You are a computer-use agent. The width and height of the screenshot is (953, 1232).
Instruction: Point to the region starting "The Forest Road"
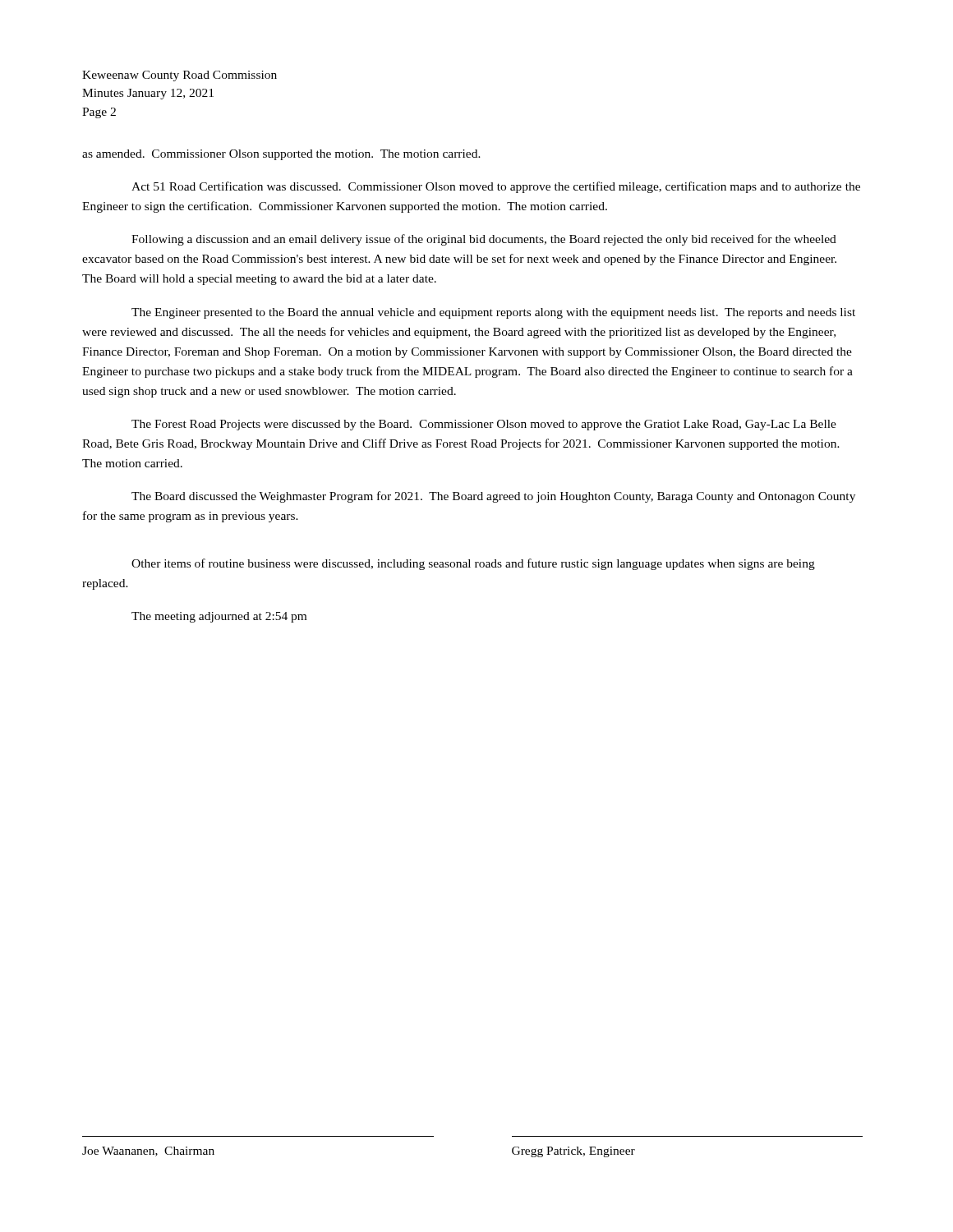(x=463, y=443)
